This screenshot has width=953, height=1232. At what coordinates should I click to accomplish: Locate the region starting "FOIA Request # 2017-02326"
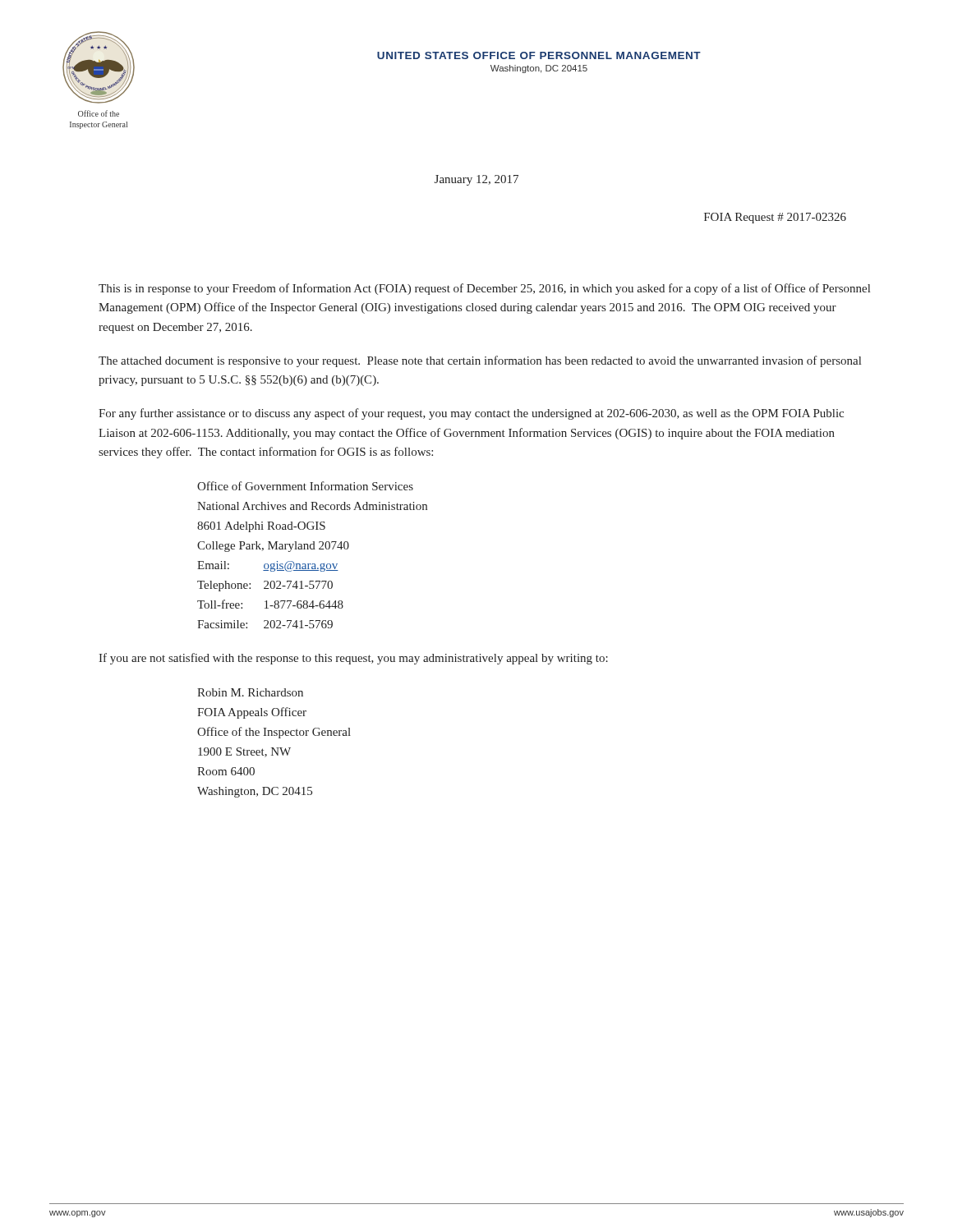(775, 217)
